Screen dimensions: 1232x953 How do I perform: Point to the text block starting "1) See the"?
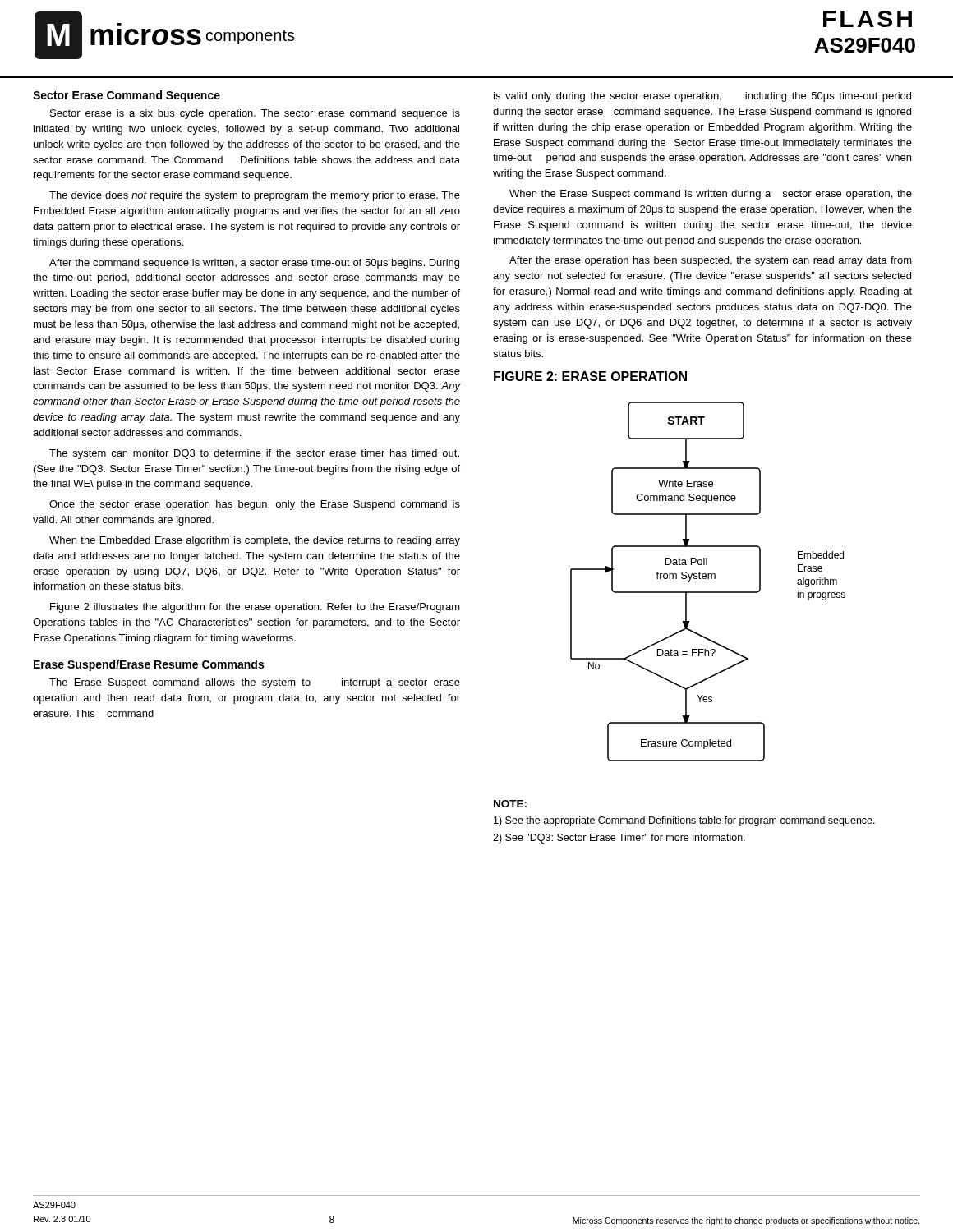click(684, 821)
